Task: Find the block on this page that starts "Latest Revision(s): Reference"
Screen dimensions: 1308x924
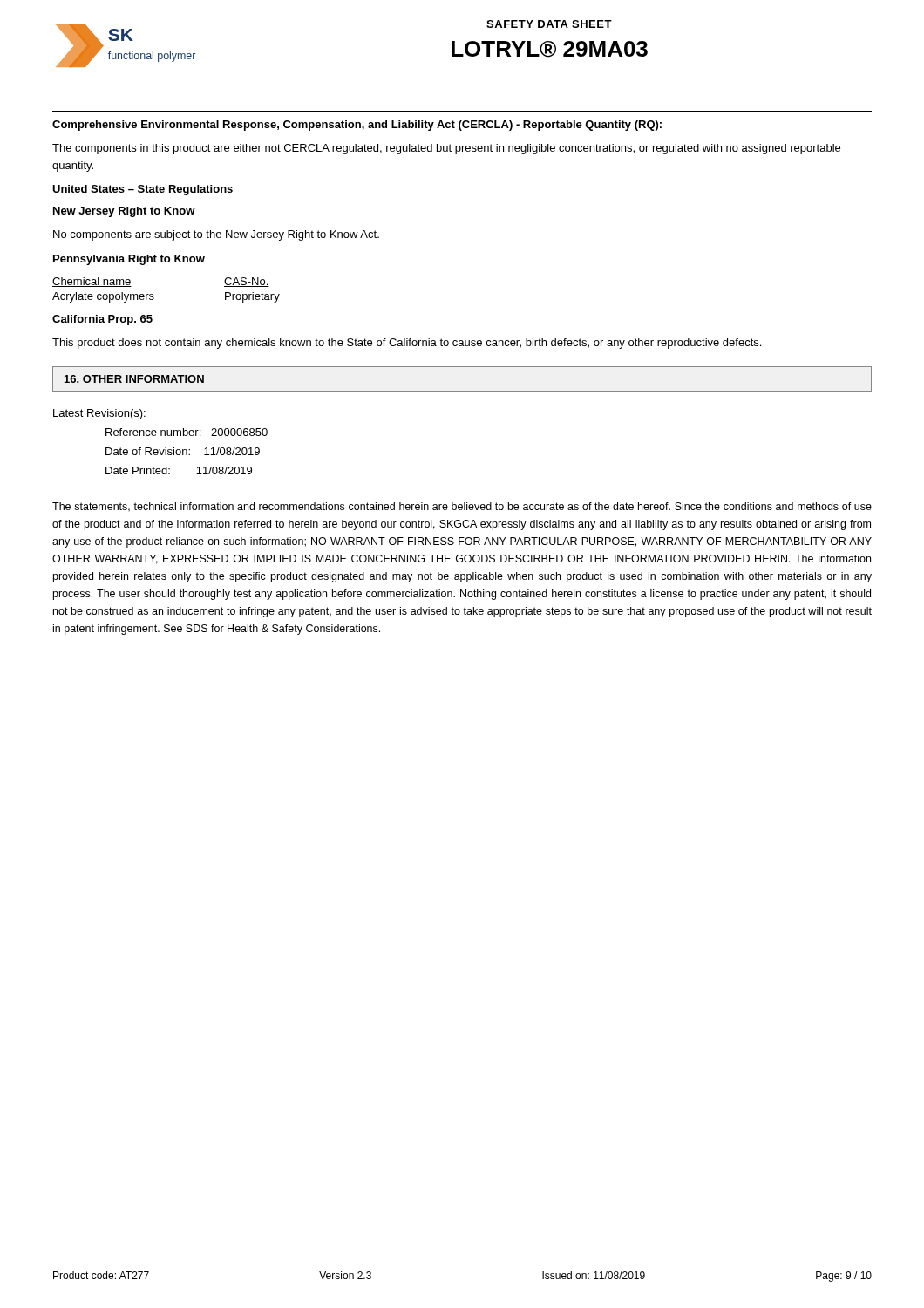Action: 99,414
